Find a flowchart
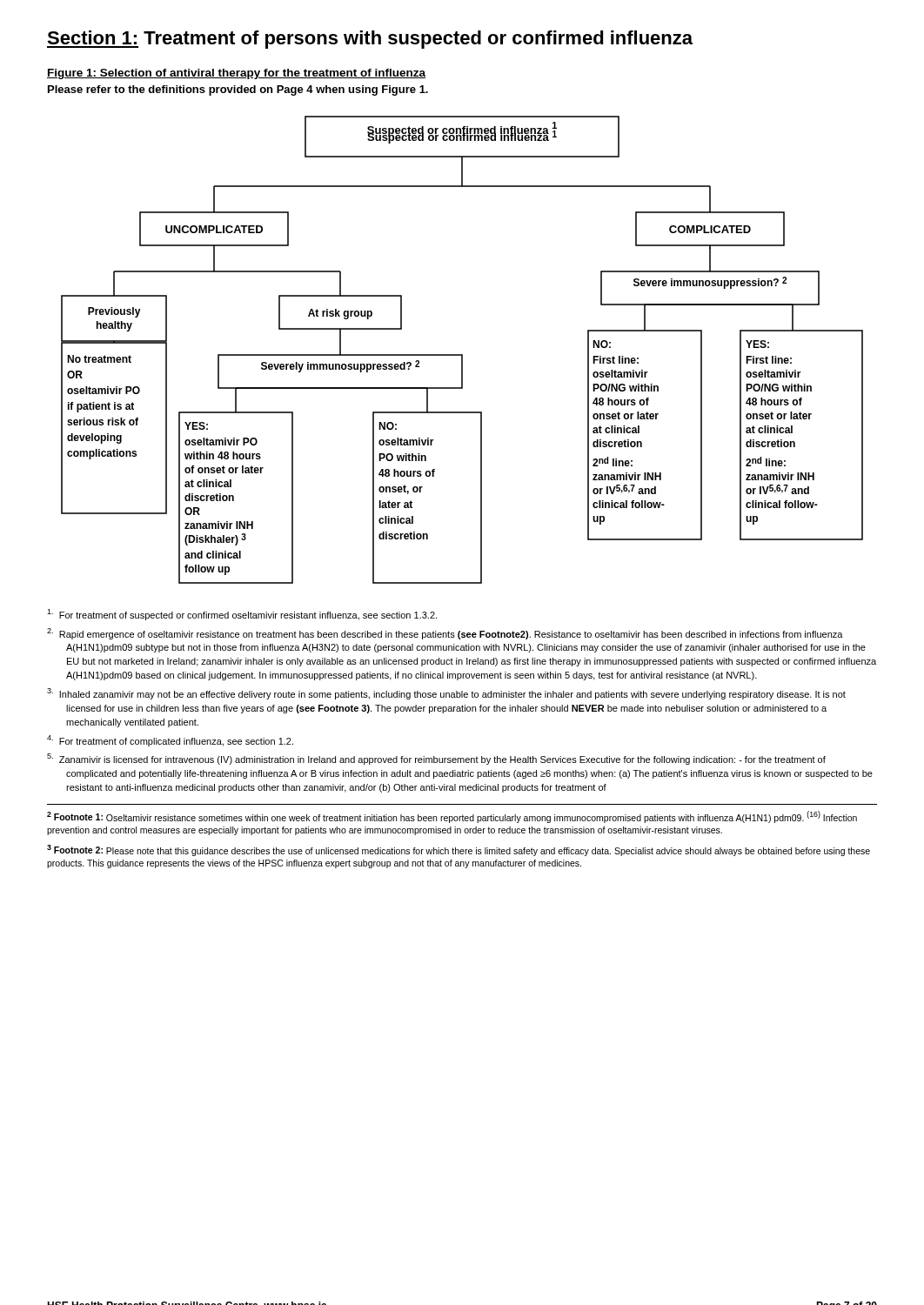Image resolution: width=924 pixels, height=1305 pixels. (462, 353)
